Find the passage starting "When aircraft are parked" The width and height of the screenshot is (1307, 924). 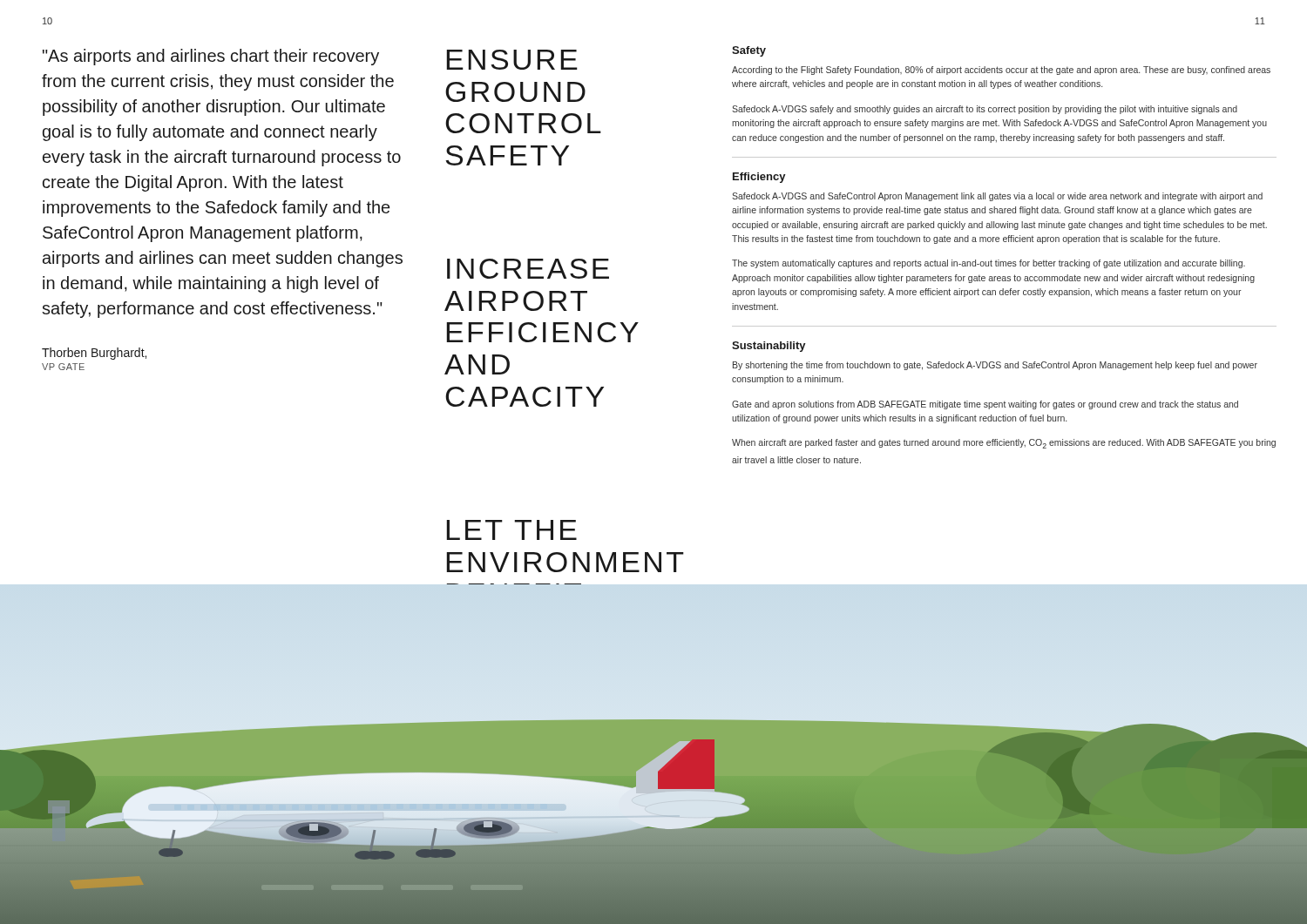coord(1004,451)
